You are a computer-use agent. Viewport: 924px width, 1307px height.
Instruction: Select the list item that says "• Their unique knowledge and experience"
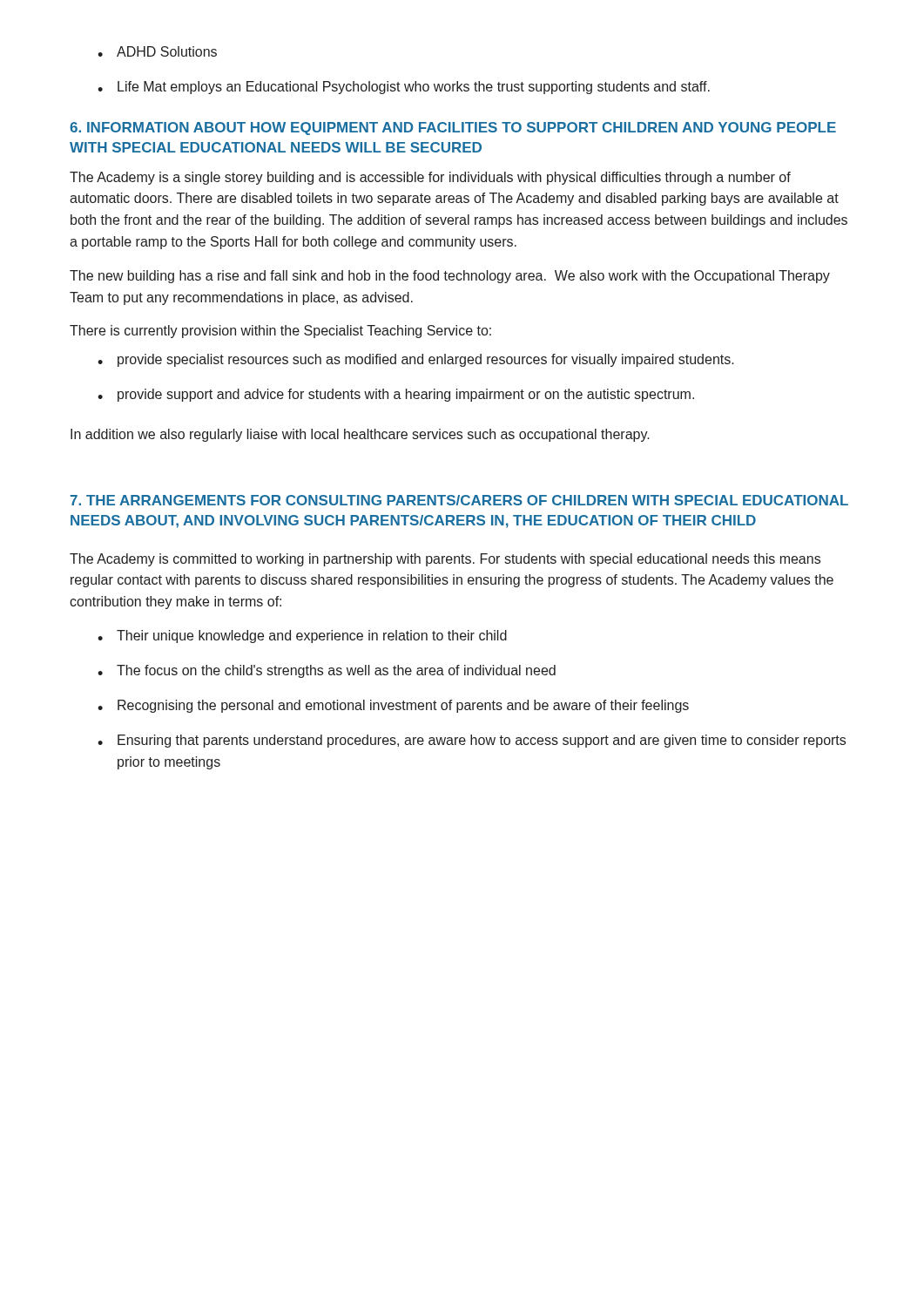[476, 639]
